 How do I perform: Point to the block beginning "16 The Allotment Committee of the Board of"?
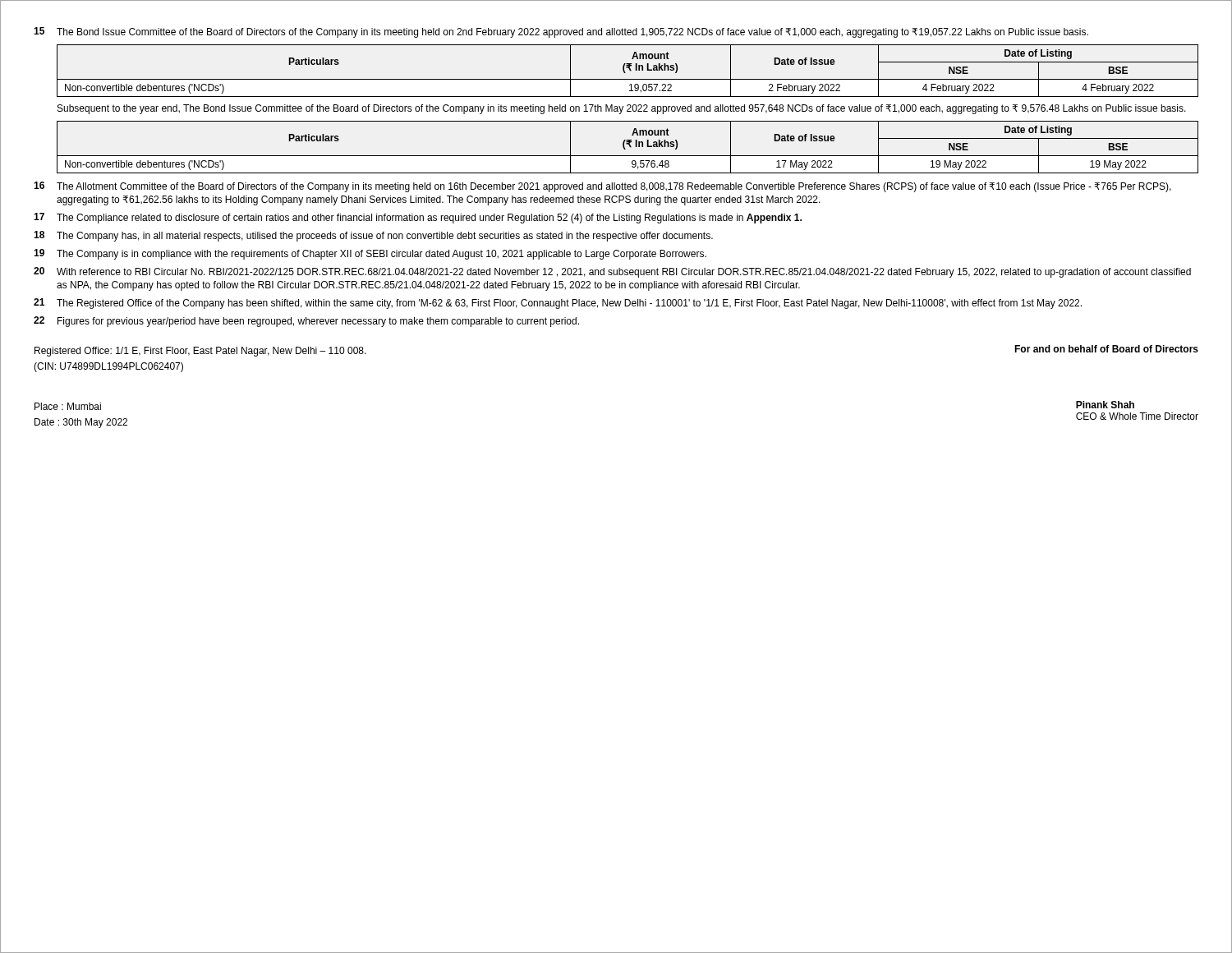pyautogui.click(x=616, y=193)
